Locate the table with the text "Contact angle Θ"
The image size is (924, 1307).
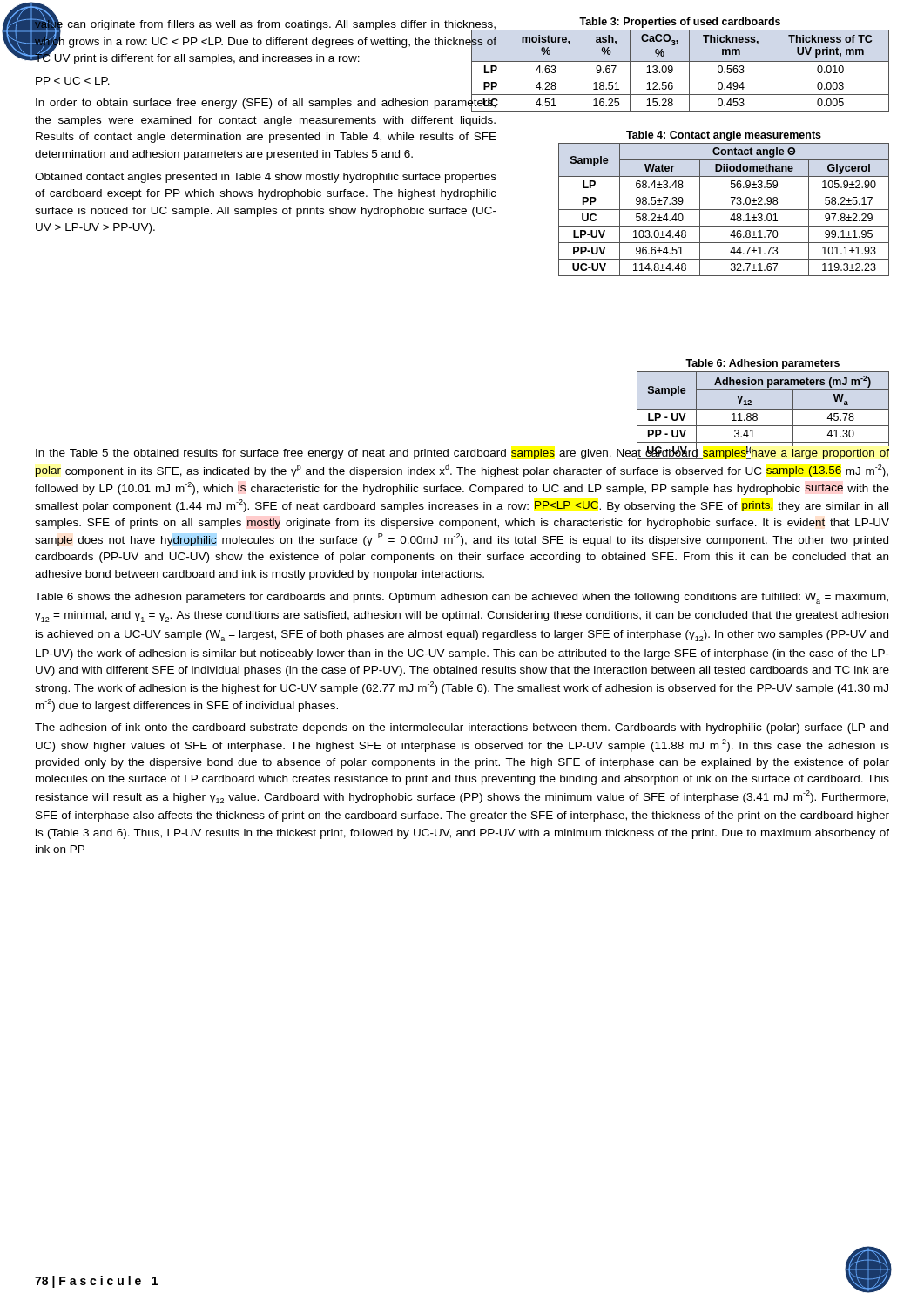(724, 203)
